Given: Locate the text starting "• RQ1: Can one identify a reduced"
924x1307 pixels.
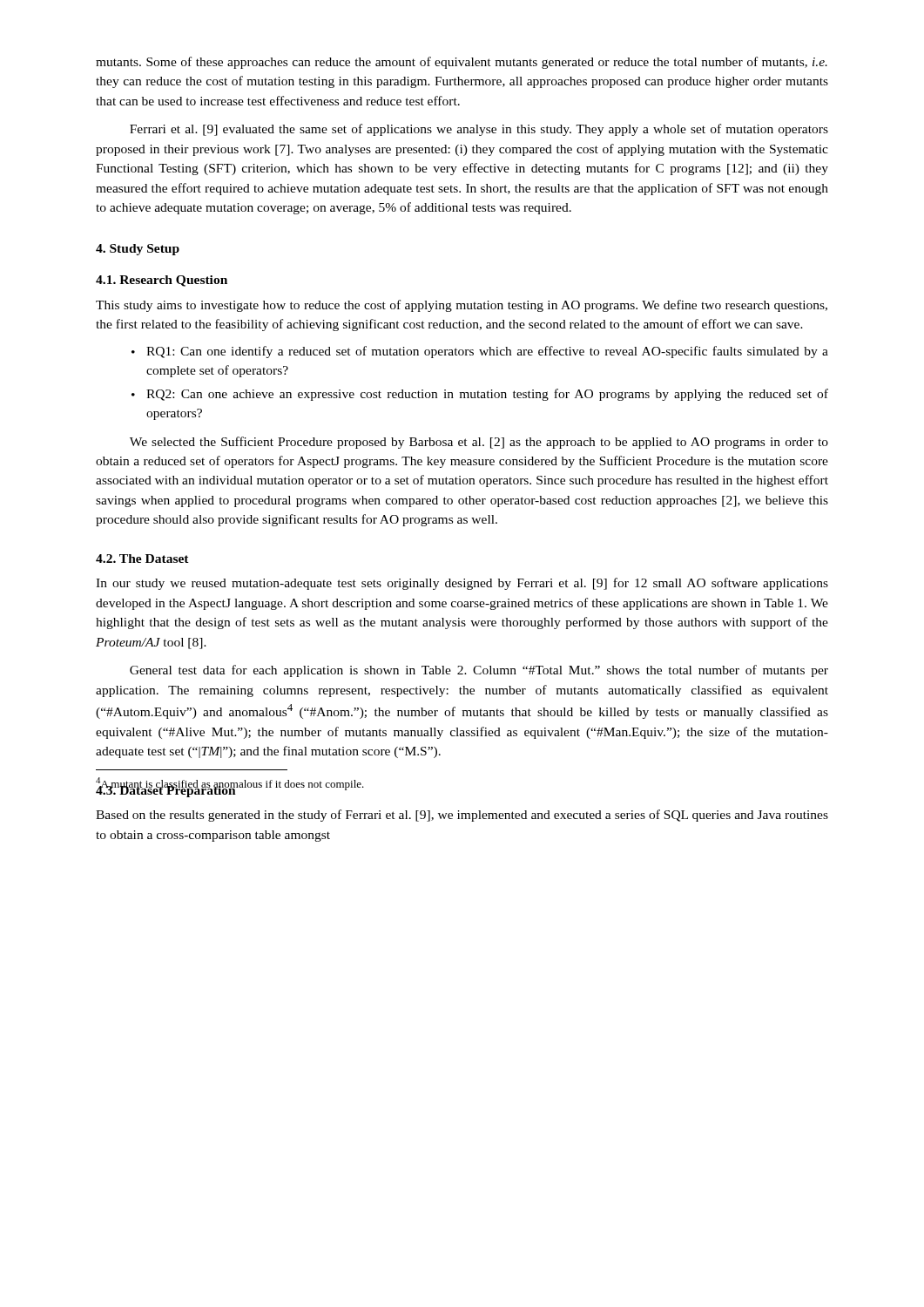Looking at the screenshot, I should tap(479, 361).
